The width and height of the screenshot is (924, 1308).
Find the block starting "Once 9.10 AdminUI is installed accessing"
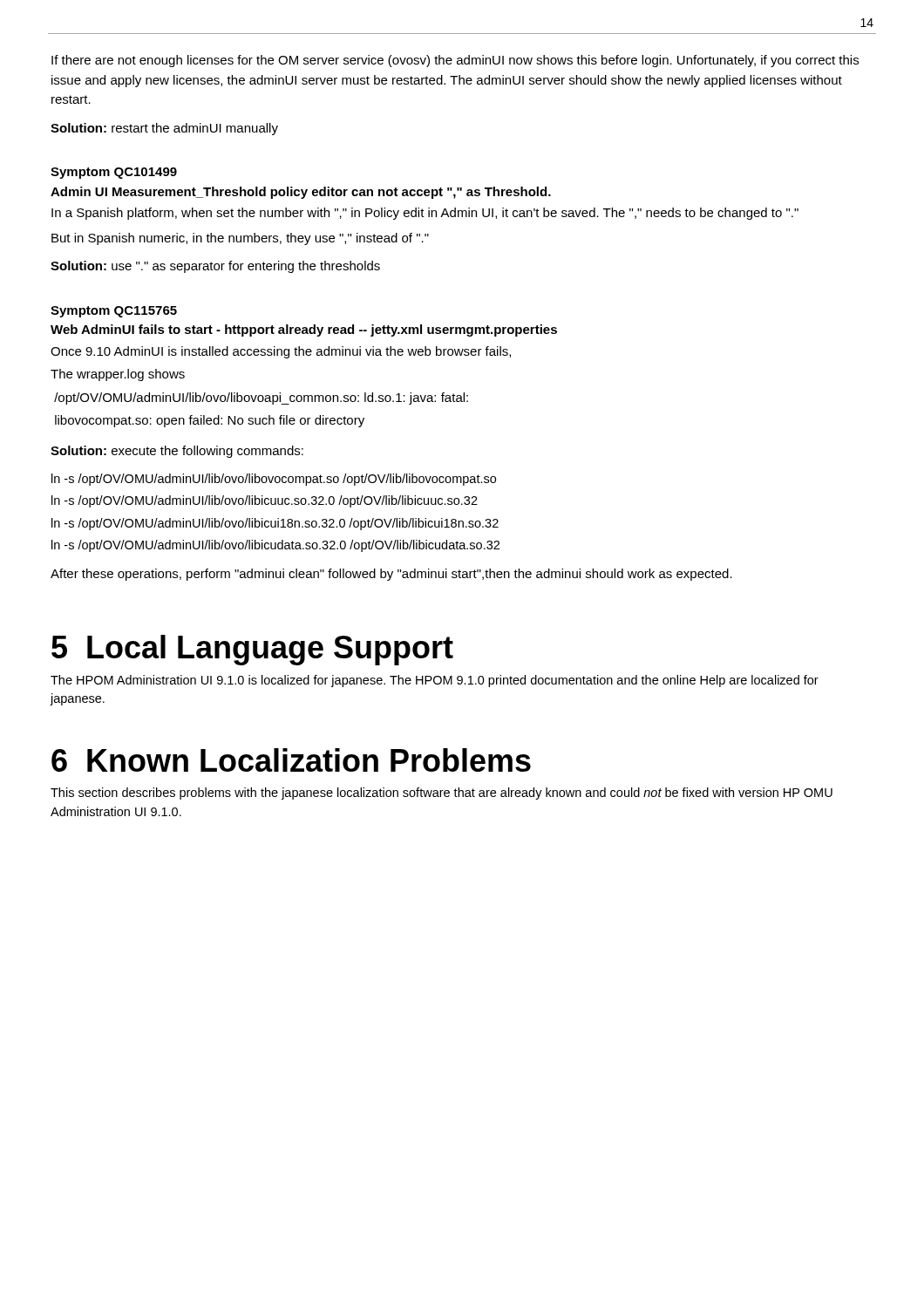(462, 351)
